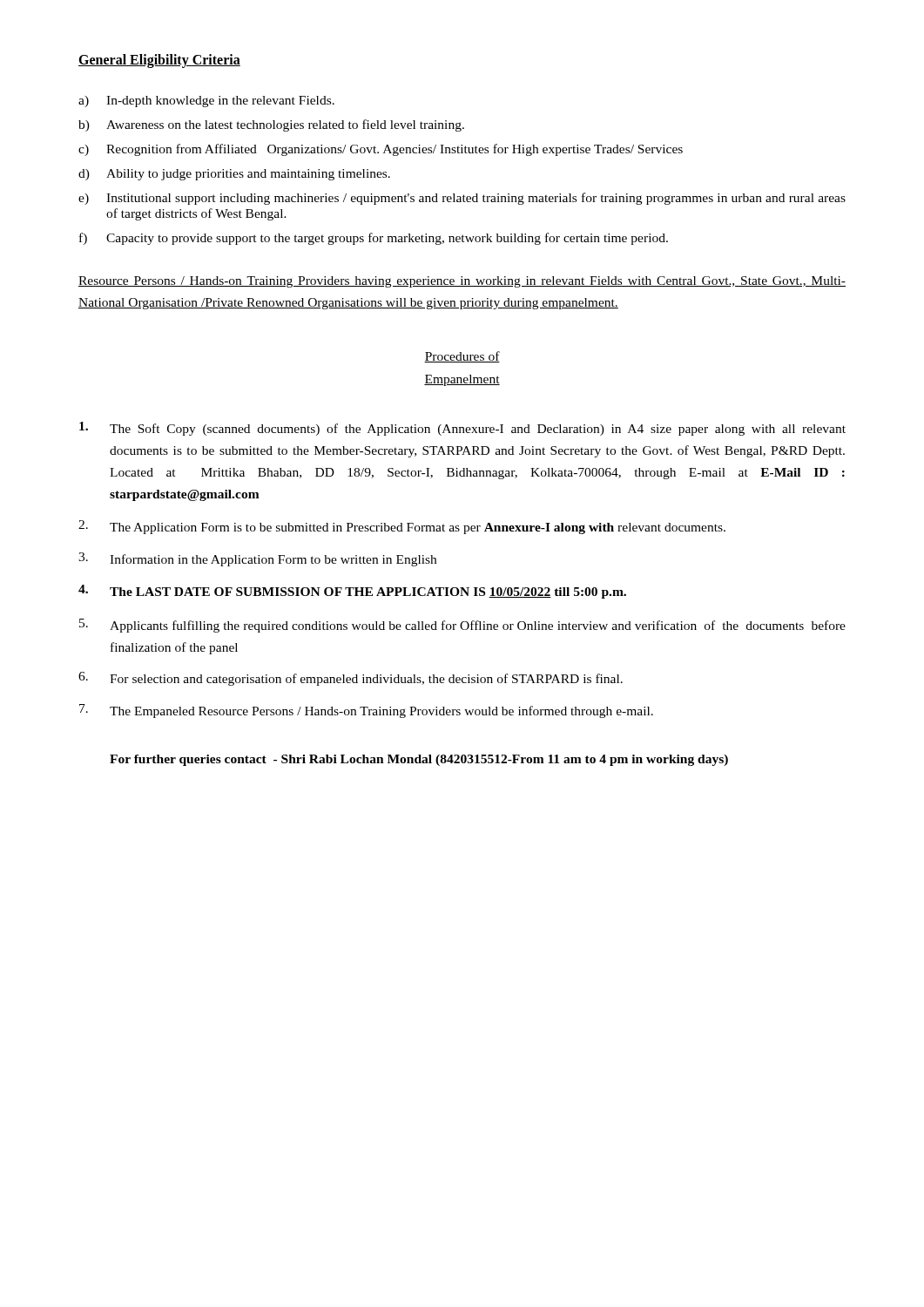Locate the block of text that opens with "For further queries contact - Shri Rabi"

point(419,759)
